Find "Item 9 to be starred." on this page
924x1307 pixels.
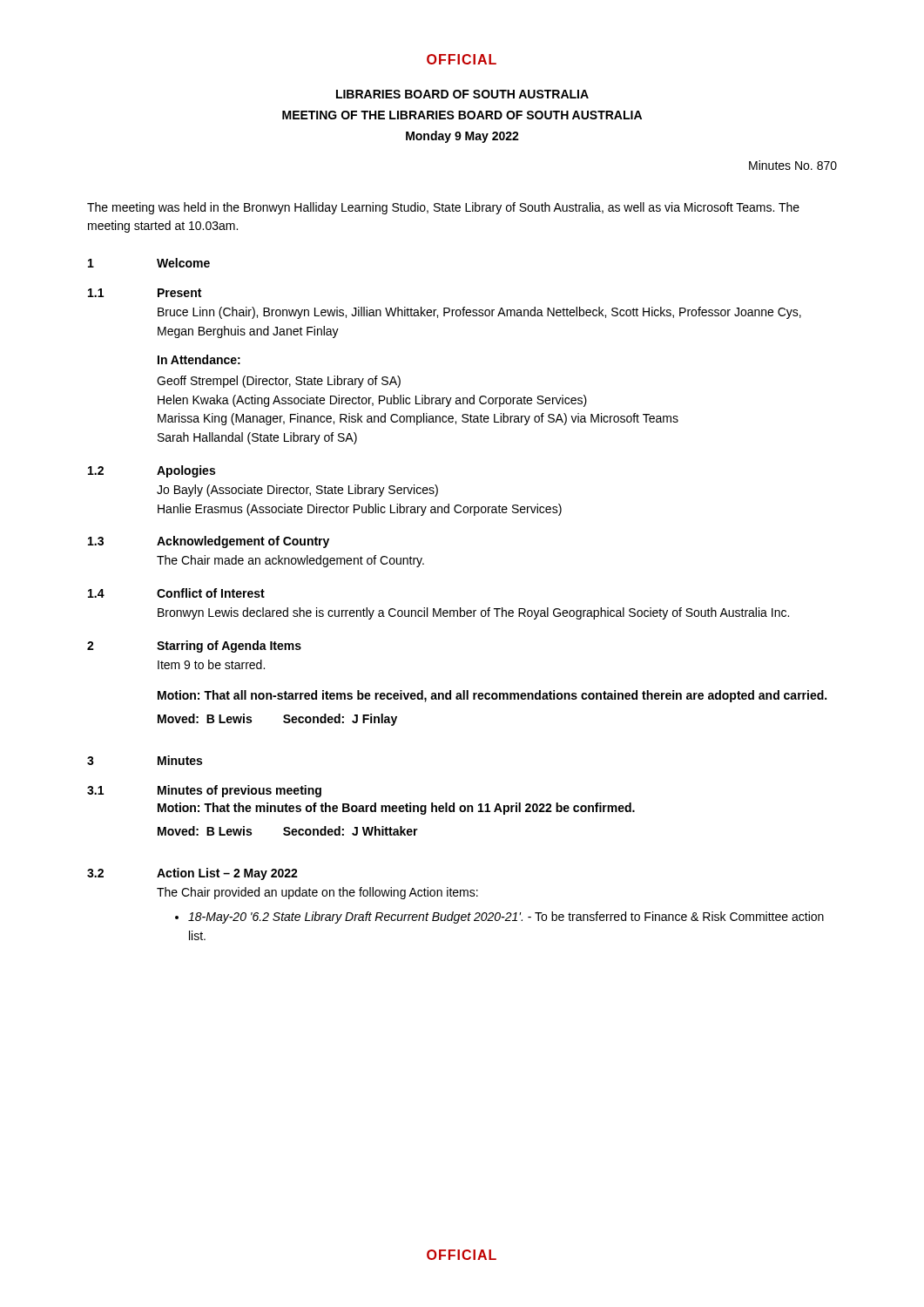point(211,664)
